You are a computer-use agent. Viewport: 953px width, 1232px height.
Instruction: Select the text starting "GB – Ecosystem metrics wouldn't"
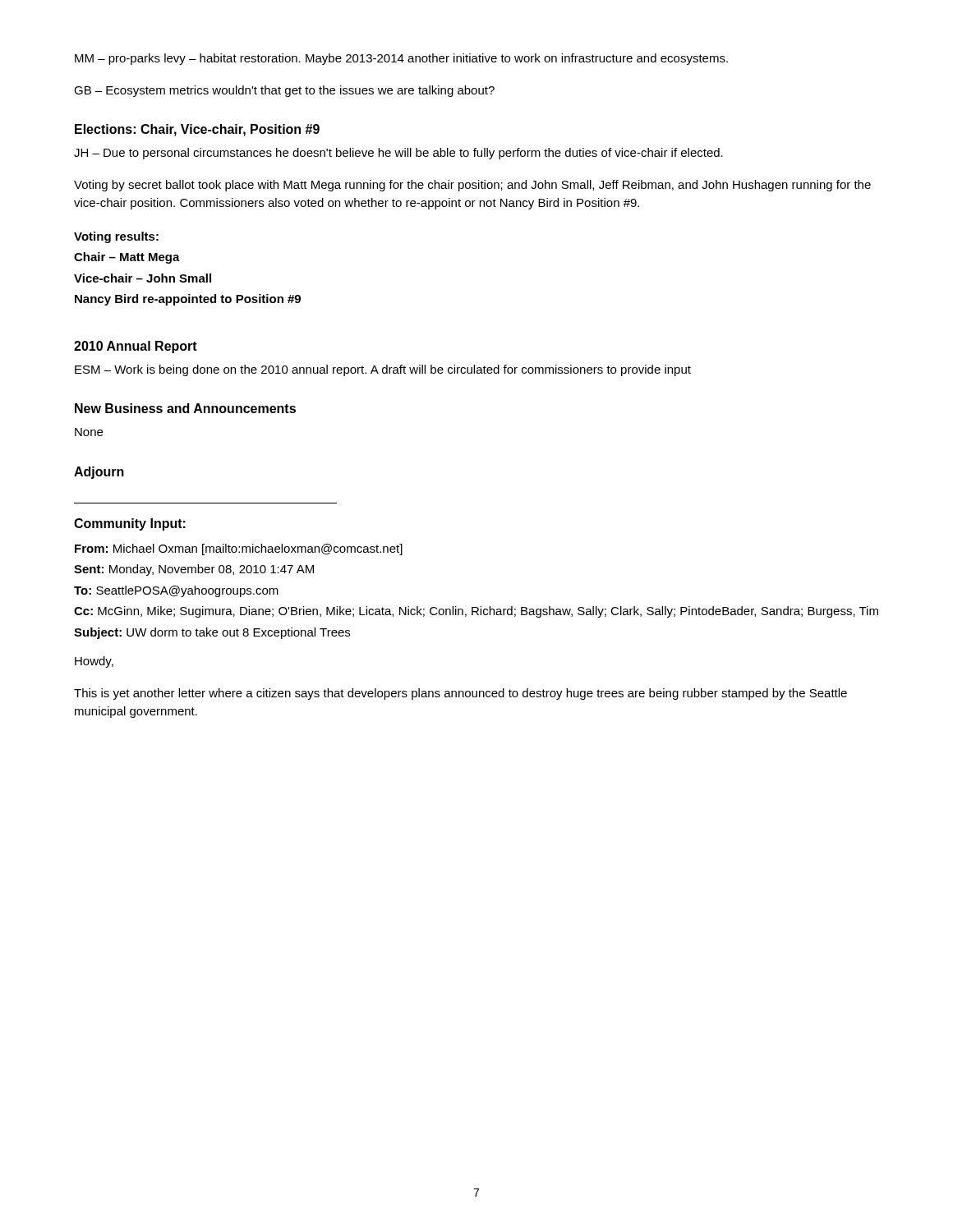[284, 90]
